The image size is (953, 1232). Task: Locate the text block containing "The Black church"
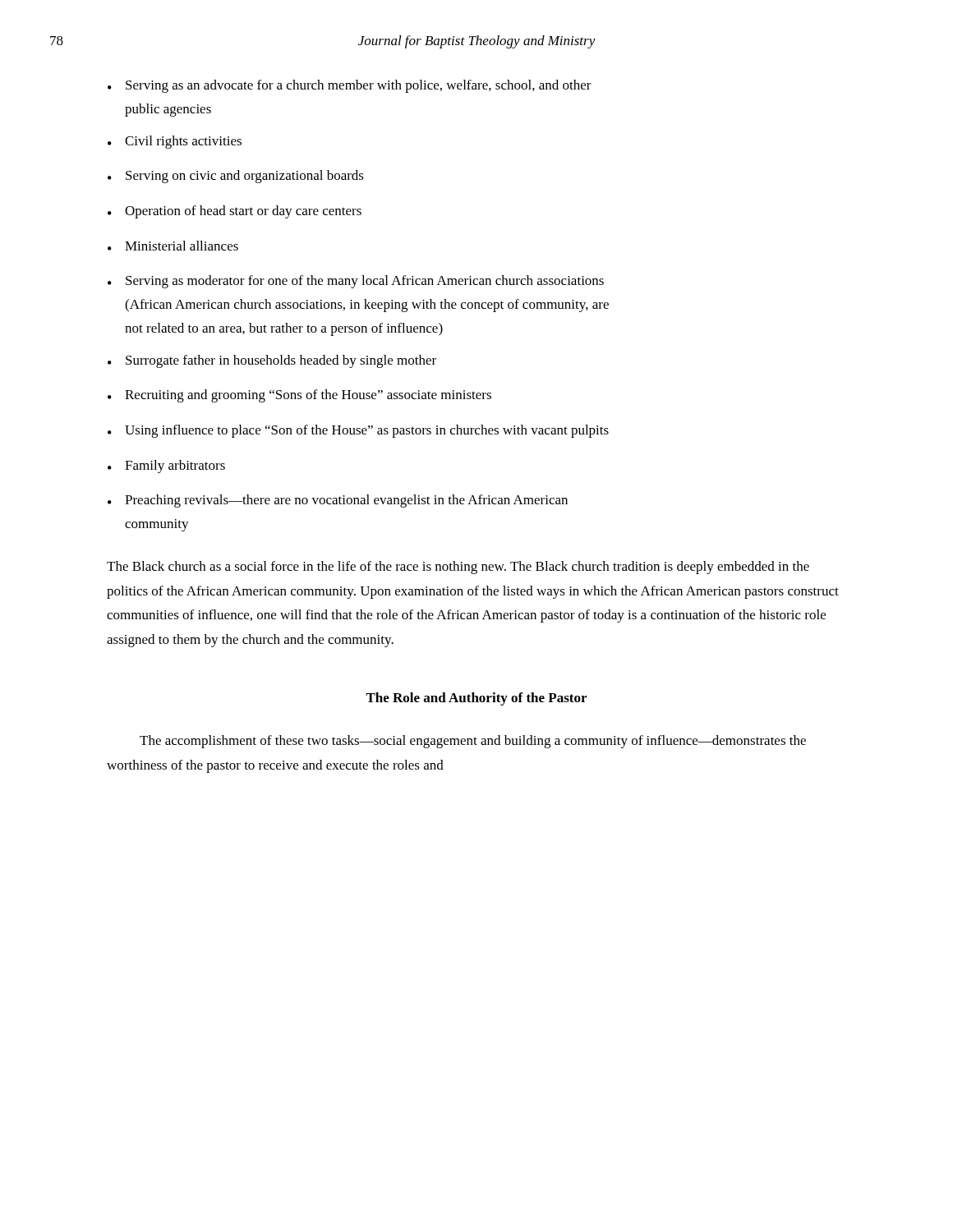[x=473, y=603]
